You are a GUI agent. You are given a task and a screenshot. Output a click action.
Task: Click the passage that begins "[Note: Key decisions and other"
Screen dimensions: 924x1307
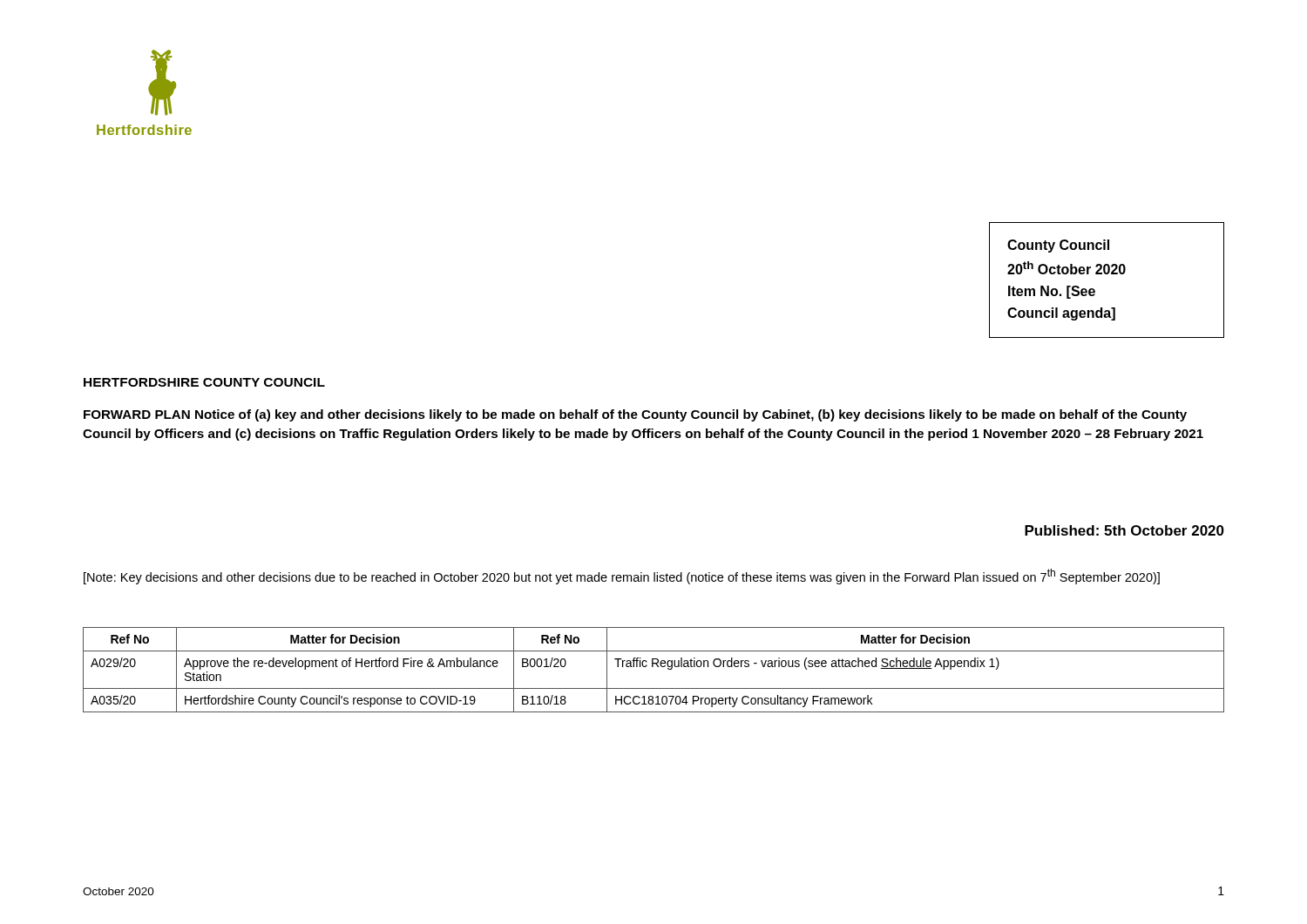tap(622, 576)
